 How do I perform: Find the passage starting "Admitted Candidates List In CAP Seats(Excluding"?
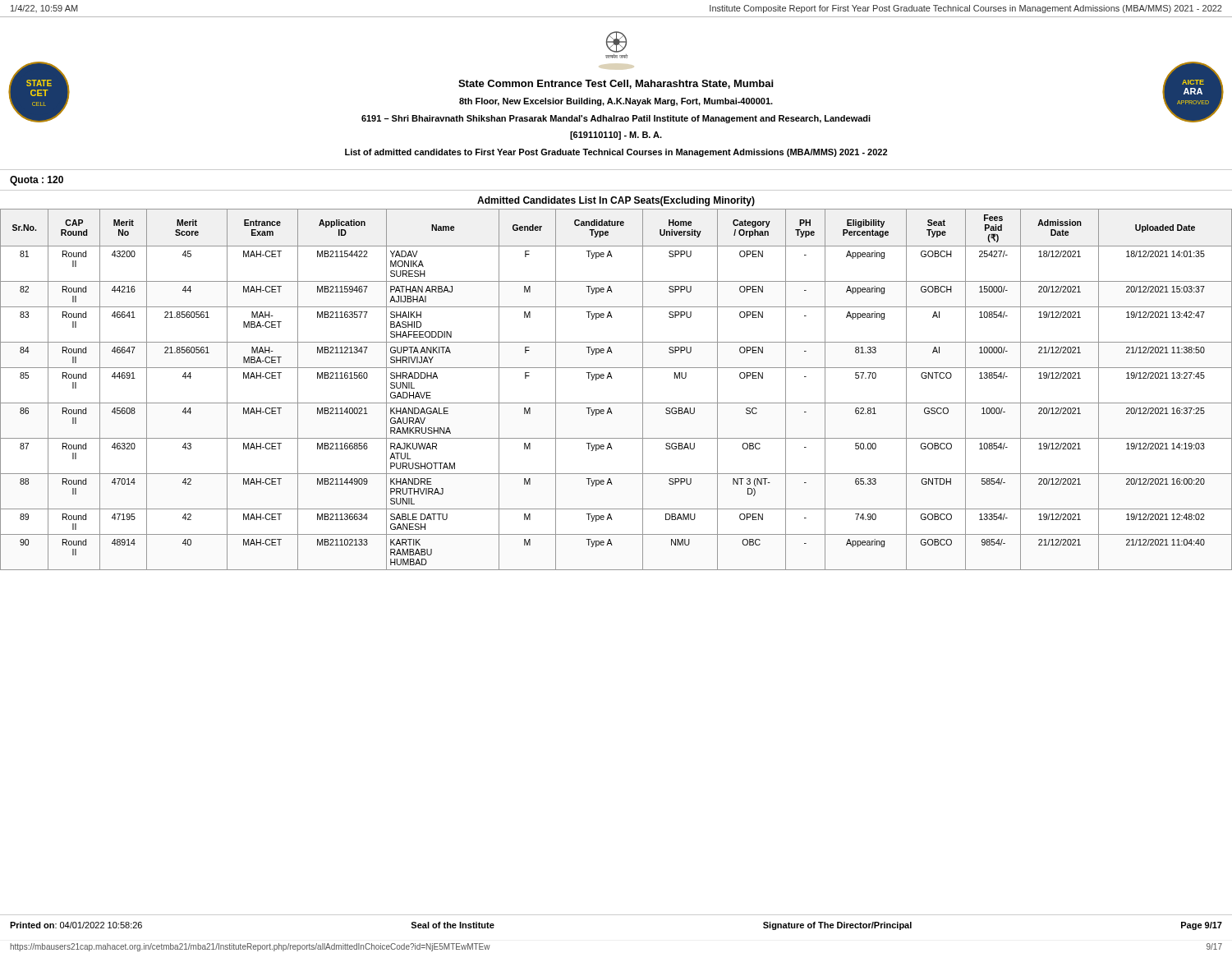click(x=616, y=200)
